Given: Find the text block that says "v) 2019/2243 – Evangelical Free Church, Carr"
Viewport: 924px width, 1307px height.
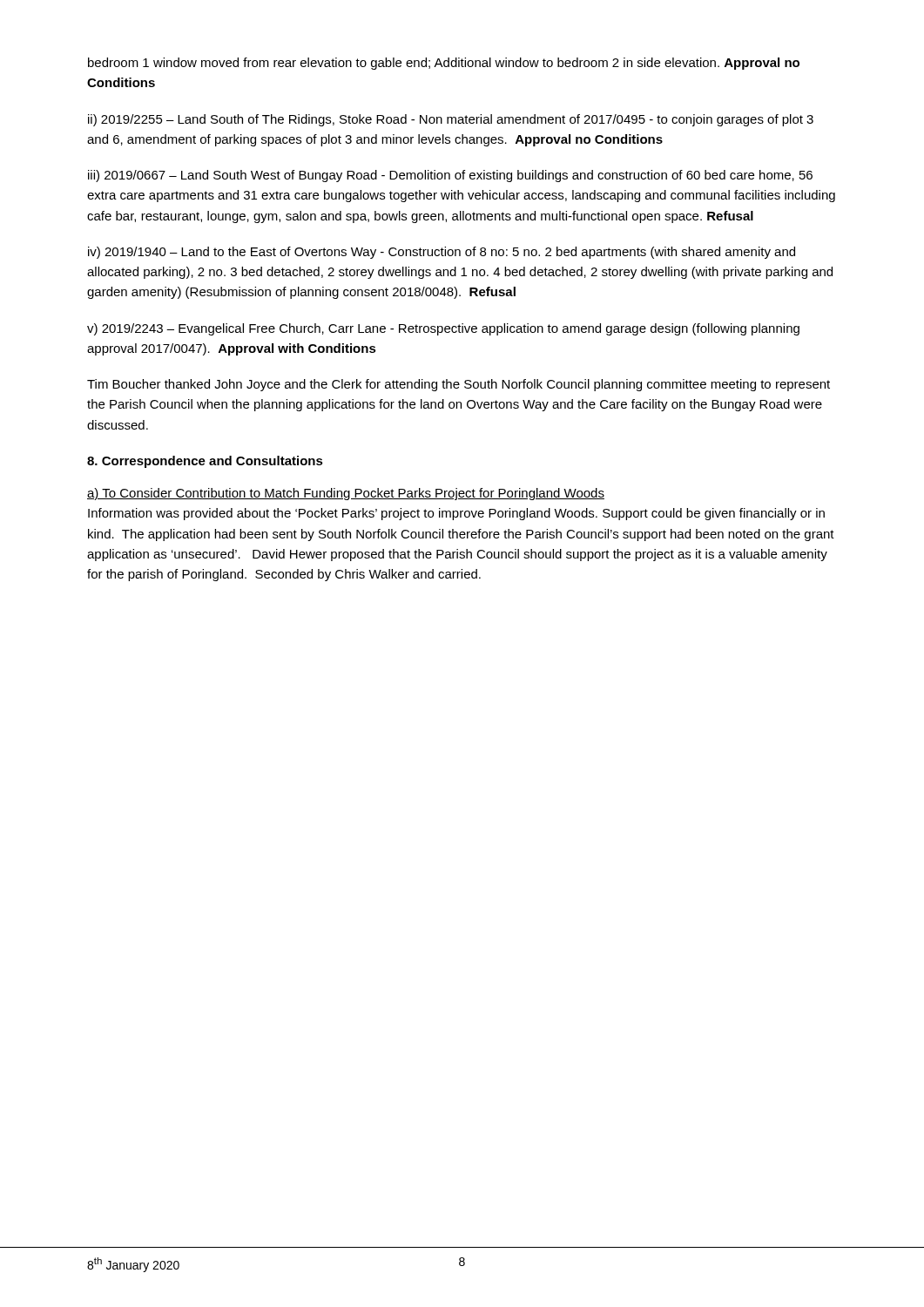Looking at the screenshot, I should click(444, 338).
